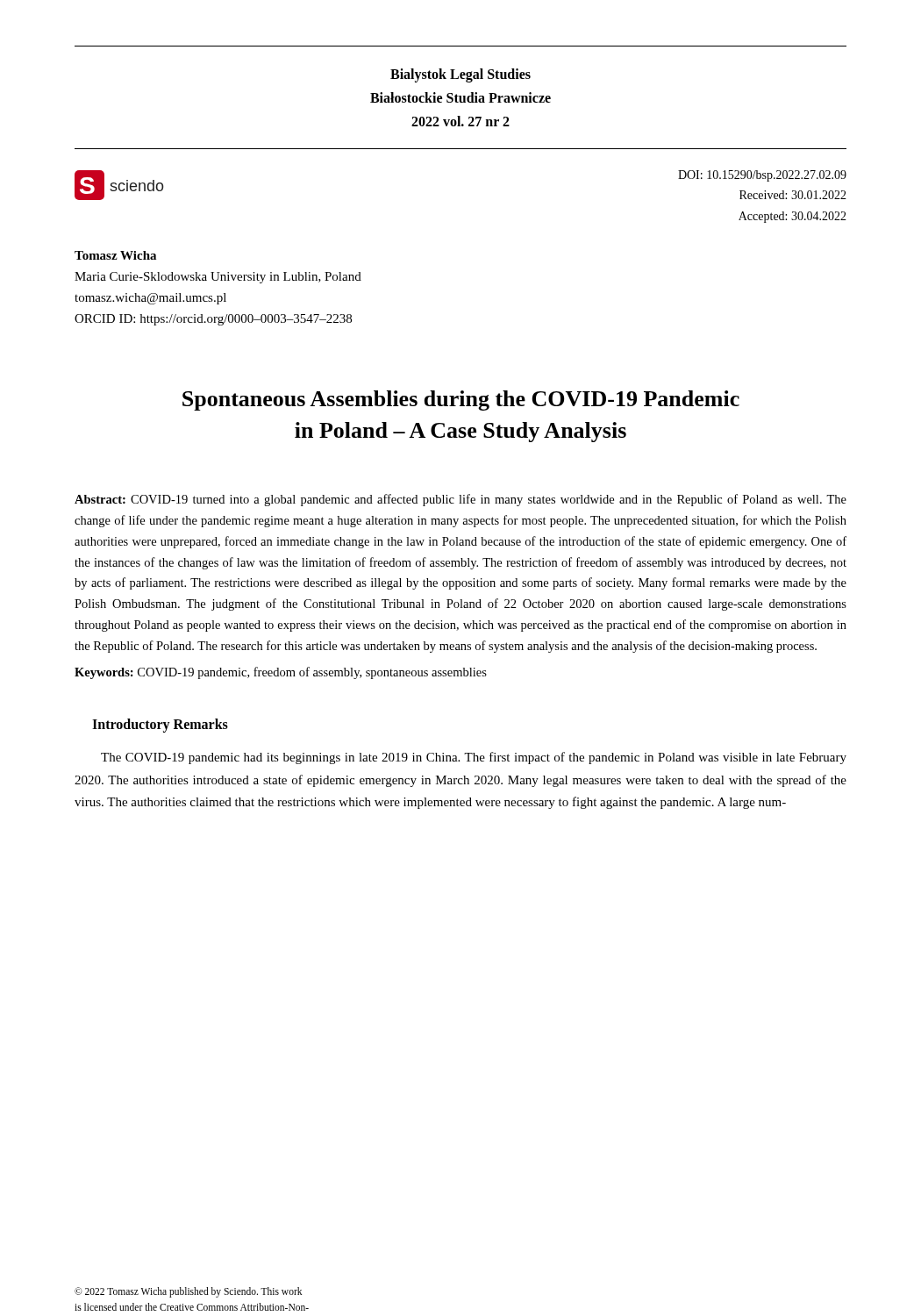Find the passage starting "Introductory Remarks"
921x1316 pixels.
click(160, 724)
